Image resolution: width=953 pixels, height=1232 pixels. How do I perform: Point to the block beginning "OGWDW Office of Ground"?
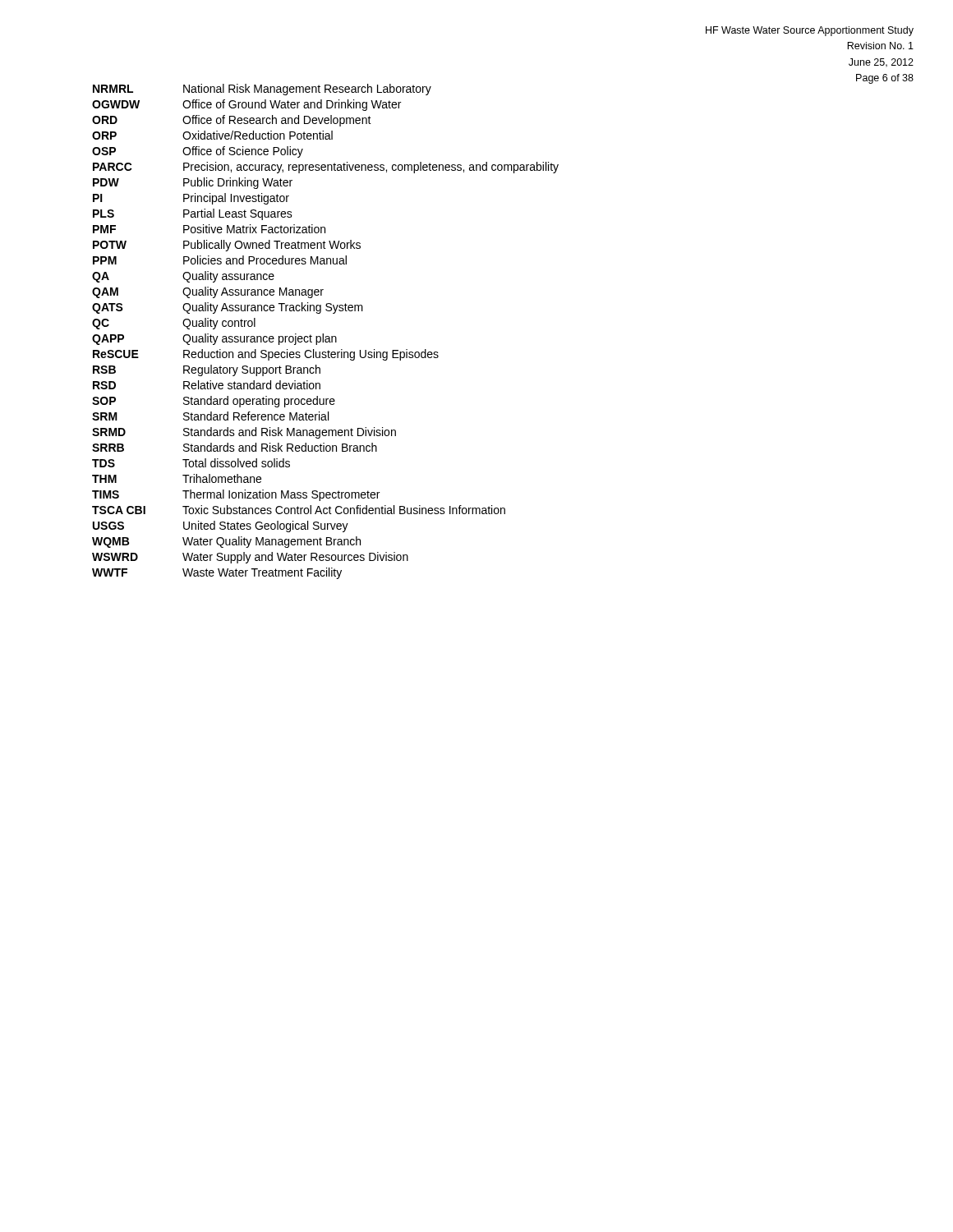pyautogui.click(x=247, y=104)
